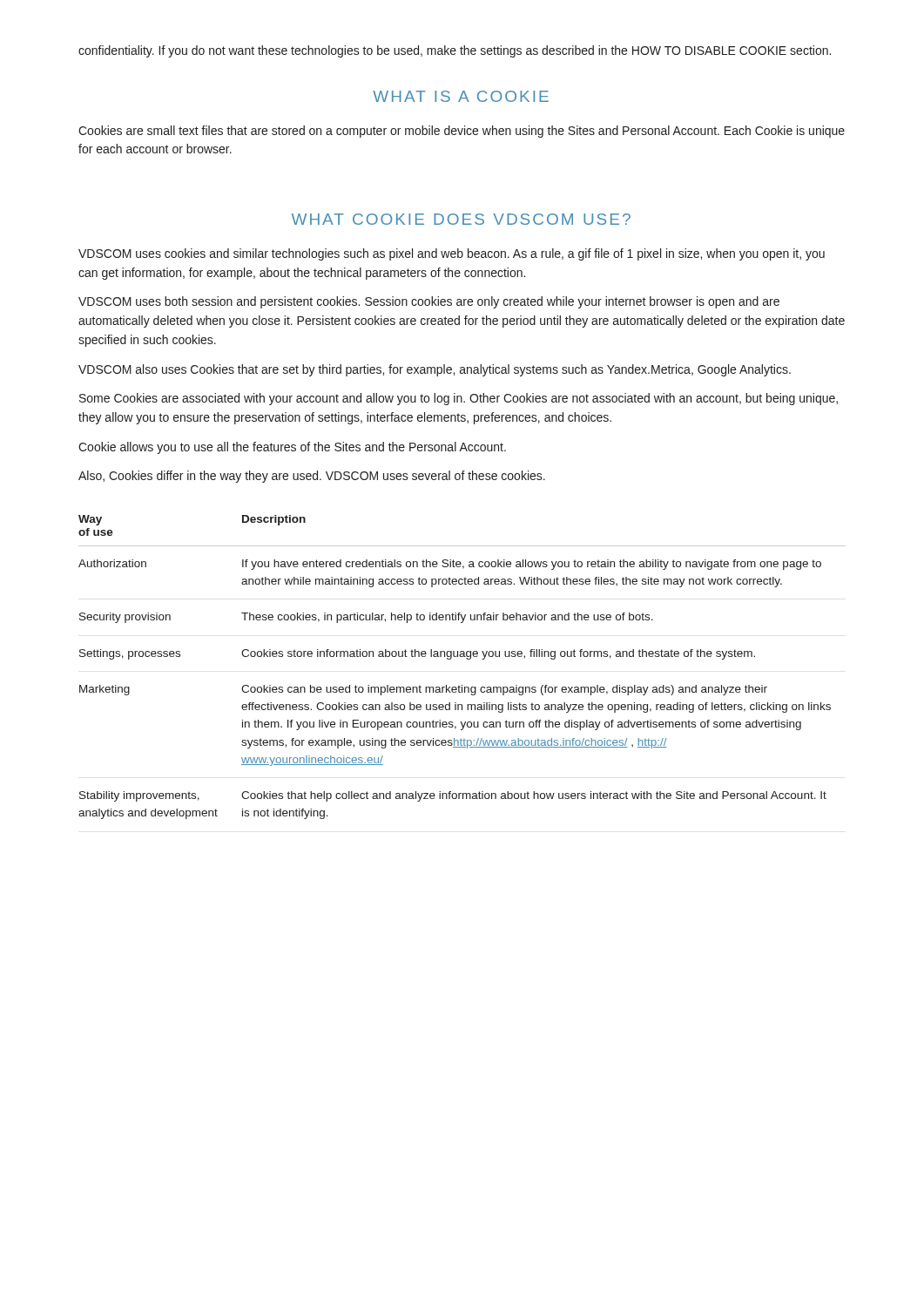Find the text block containing "Also, Cookies differ in"

(312, 476)
